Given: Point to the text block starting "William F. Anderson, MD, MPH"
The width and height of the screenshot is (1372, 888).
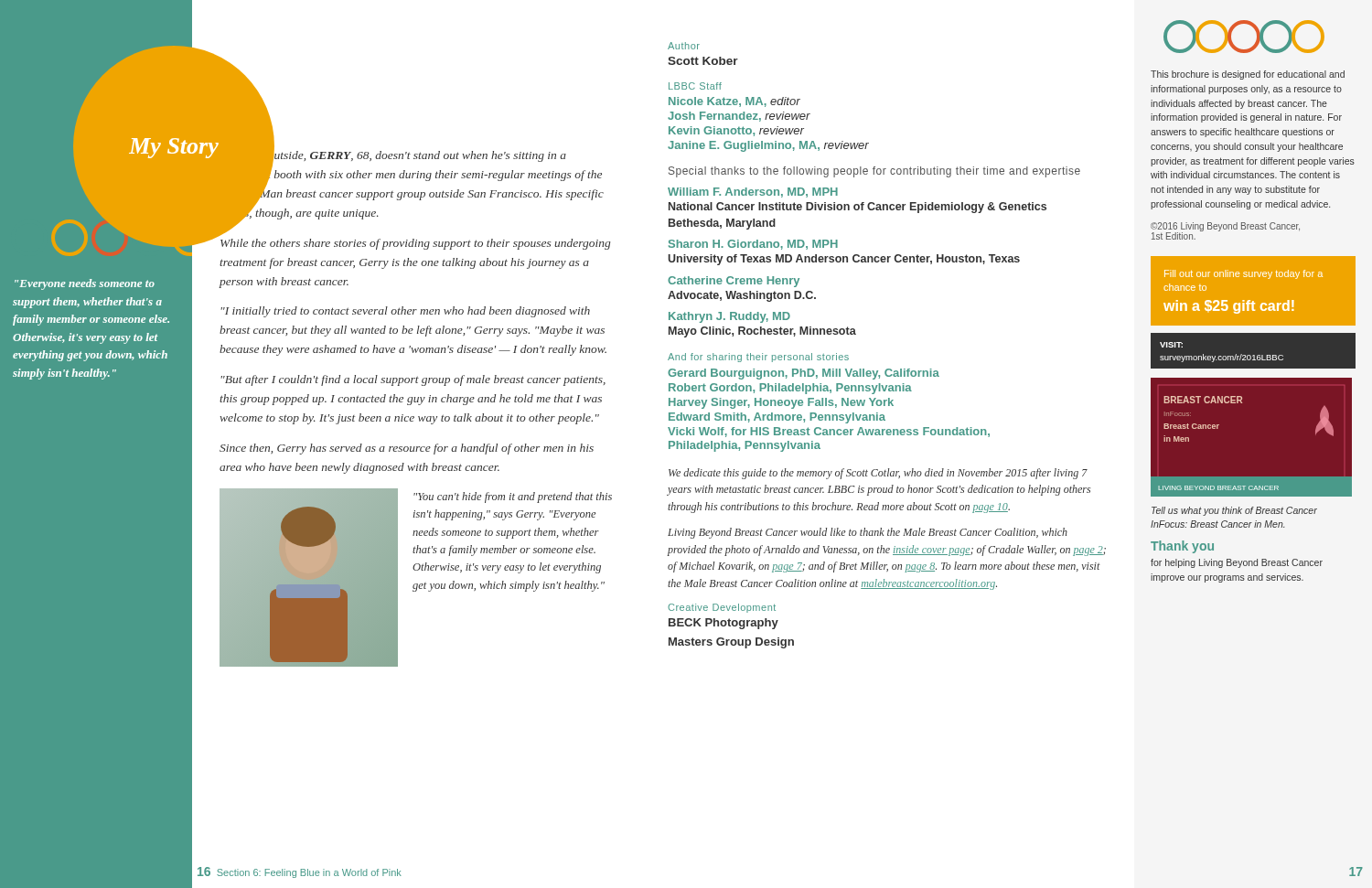Looking at the screenshot, I should (x=753, y=192).
